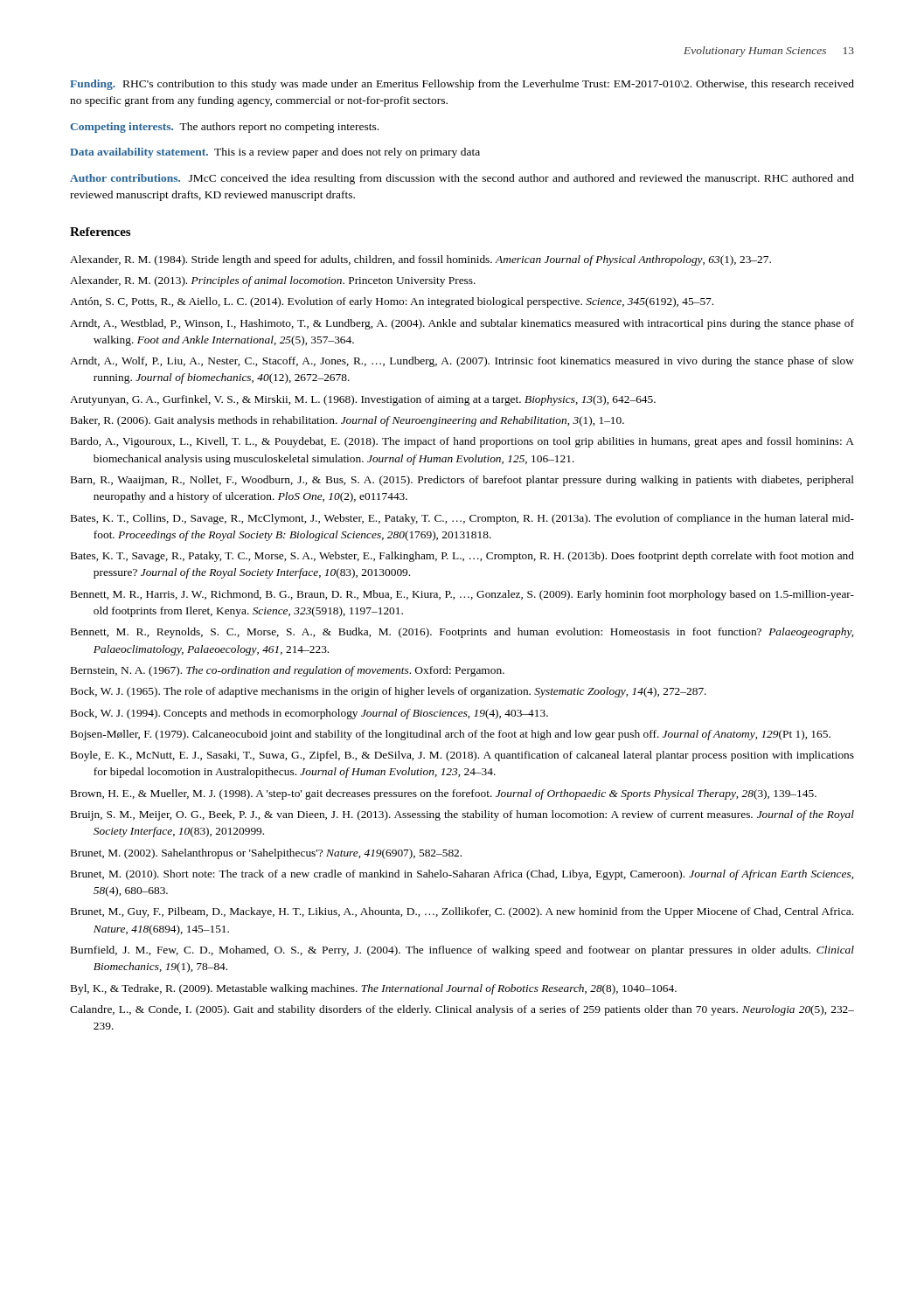Locate the text starting "Bates, K. T., Savage, R., Pataky,"
The width and height of the screenshot is (924, 1311).
(462, 564)
